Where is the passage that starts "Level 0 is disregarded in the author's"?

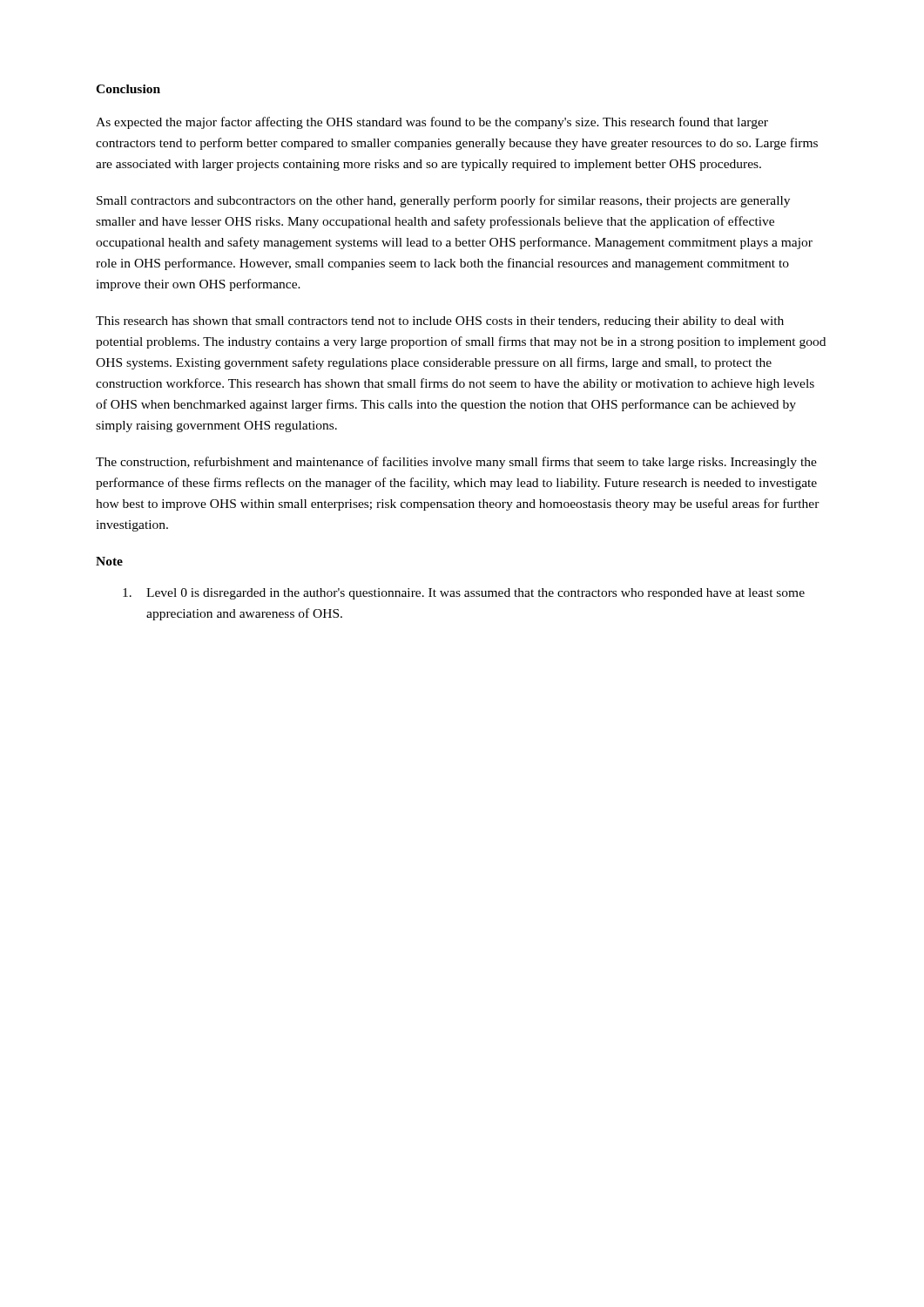tap(475, 603)
